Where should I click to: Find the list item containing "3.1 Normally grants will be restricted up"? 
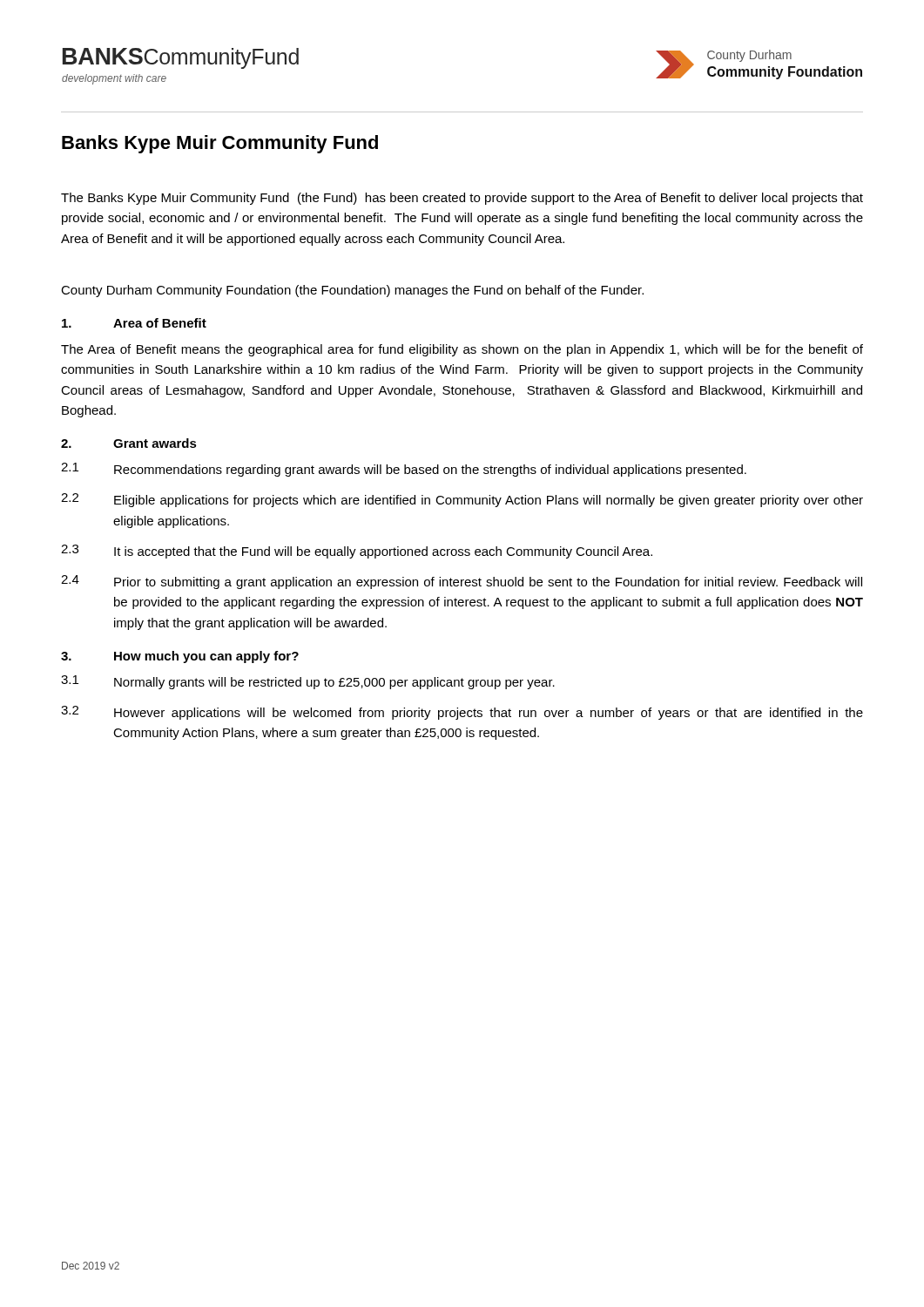pyautogui.click(x=462, y=682)
